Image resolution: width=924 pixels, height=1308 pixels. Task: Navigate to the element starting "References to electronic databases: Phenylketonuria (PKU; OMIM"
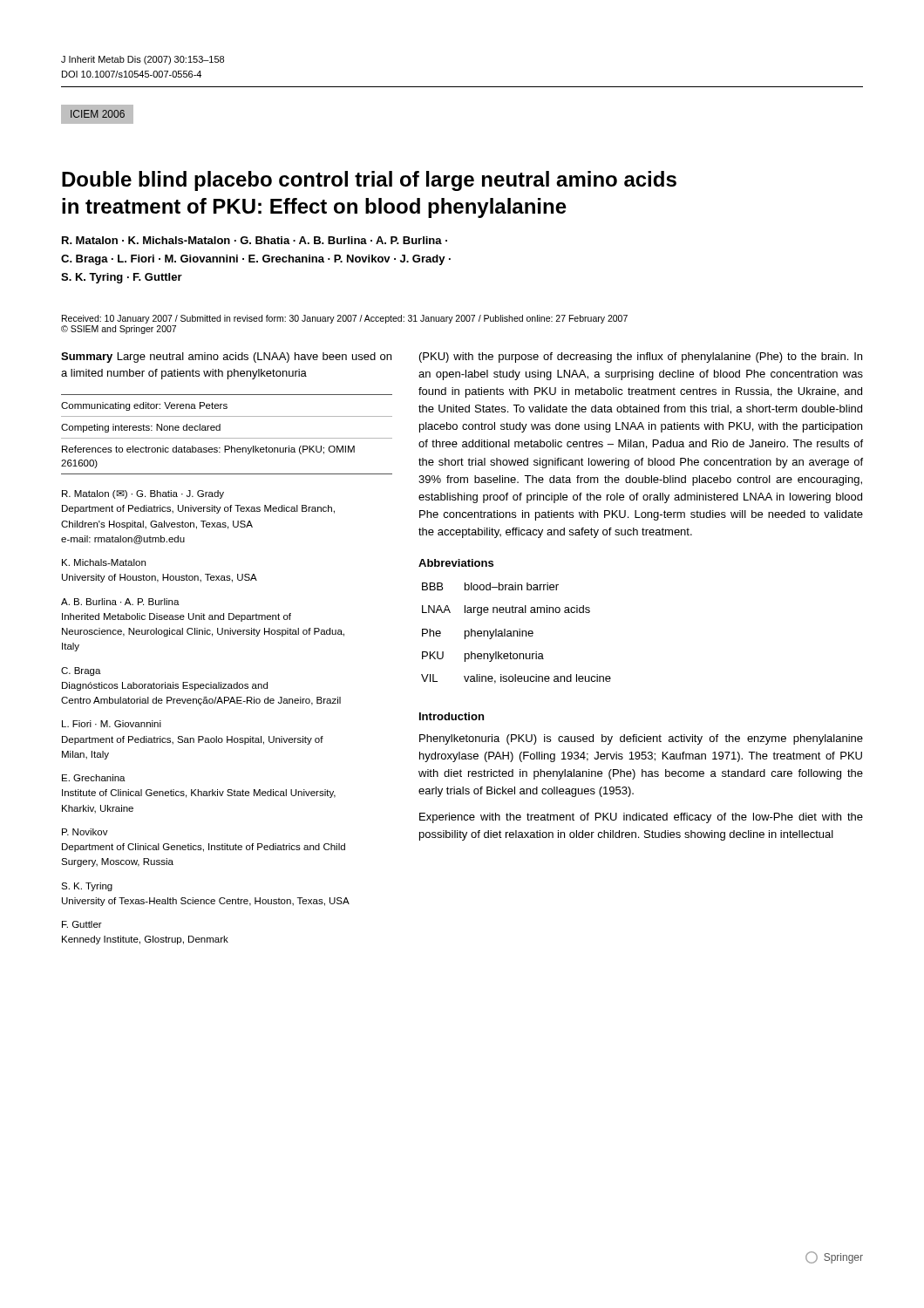208,456
